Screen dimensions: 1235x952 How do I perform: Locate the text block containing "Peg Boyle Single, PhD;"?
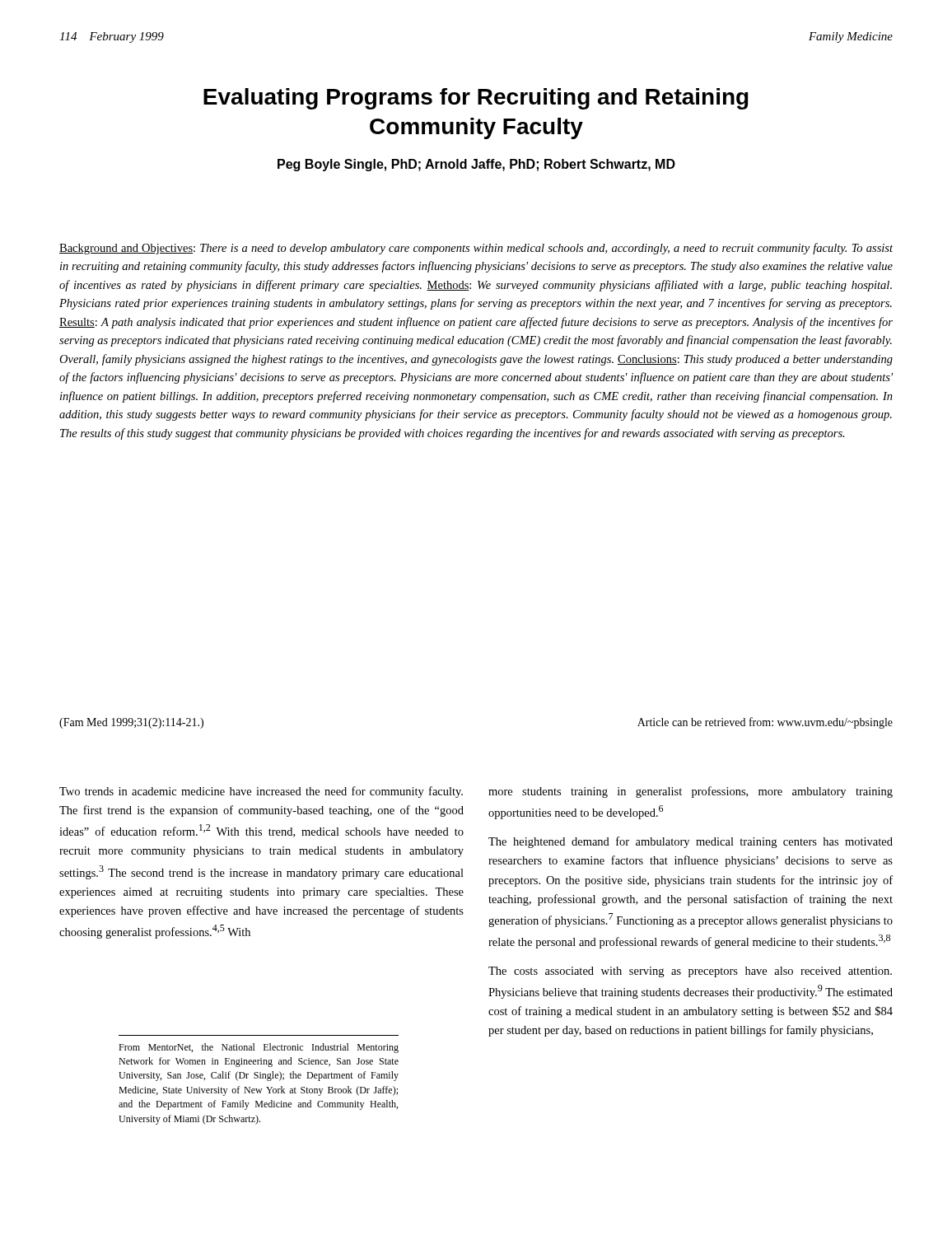pos(476,164)
